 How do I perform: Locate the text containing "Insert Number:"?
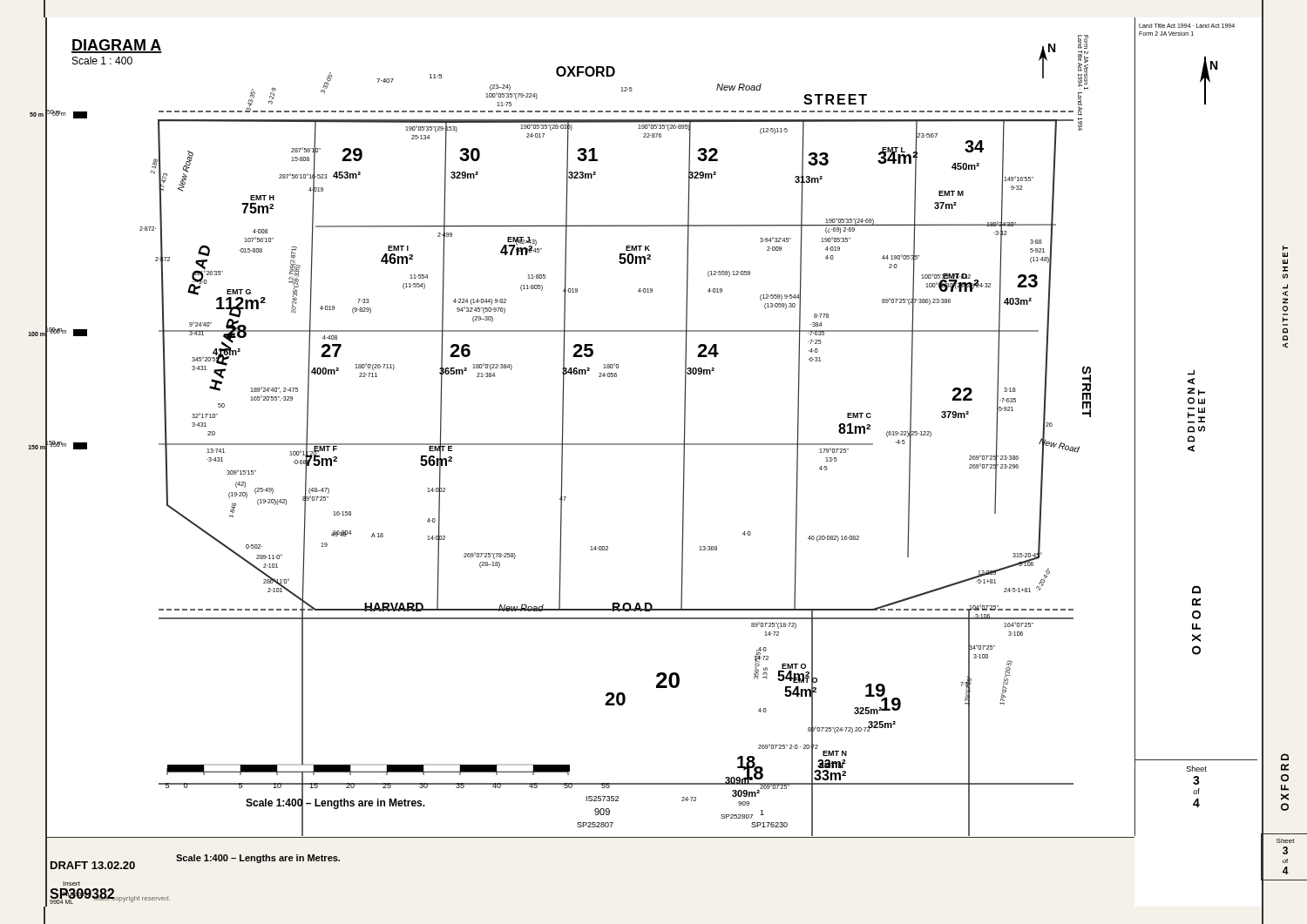point(76,889)
